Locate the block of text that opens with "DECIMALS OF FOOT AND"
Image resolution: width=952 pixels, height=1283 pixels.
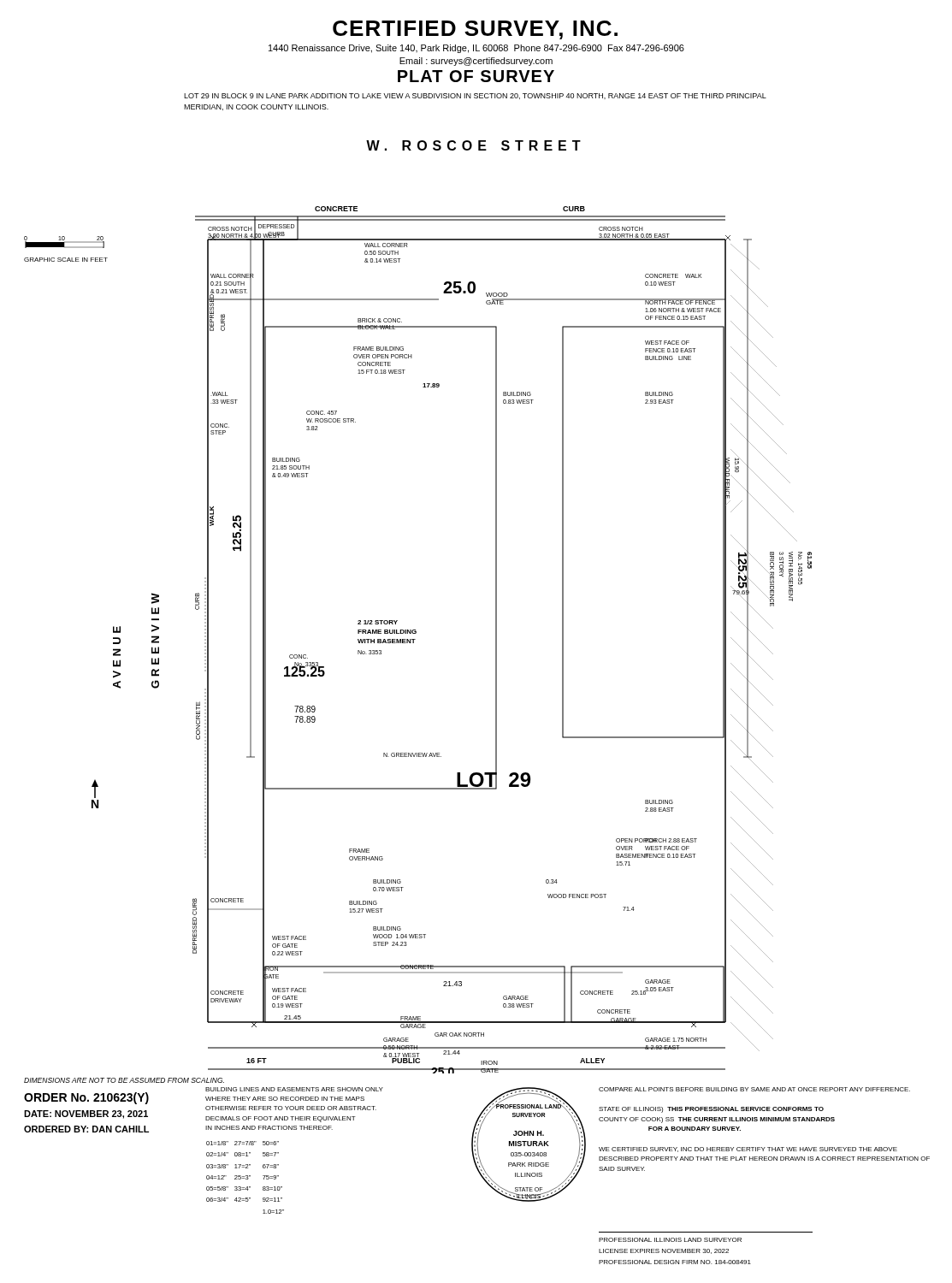(x=280, y=1123)
